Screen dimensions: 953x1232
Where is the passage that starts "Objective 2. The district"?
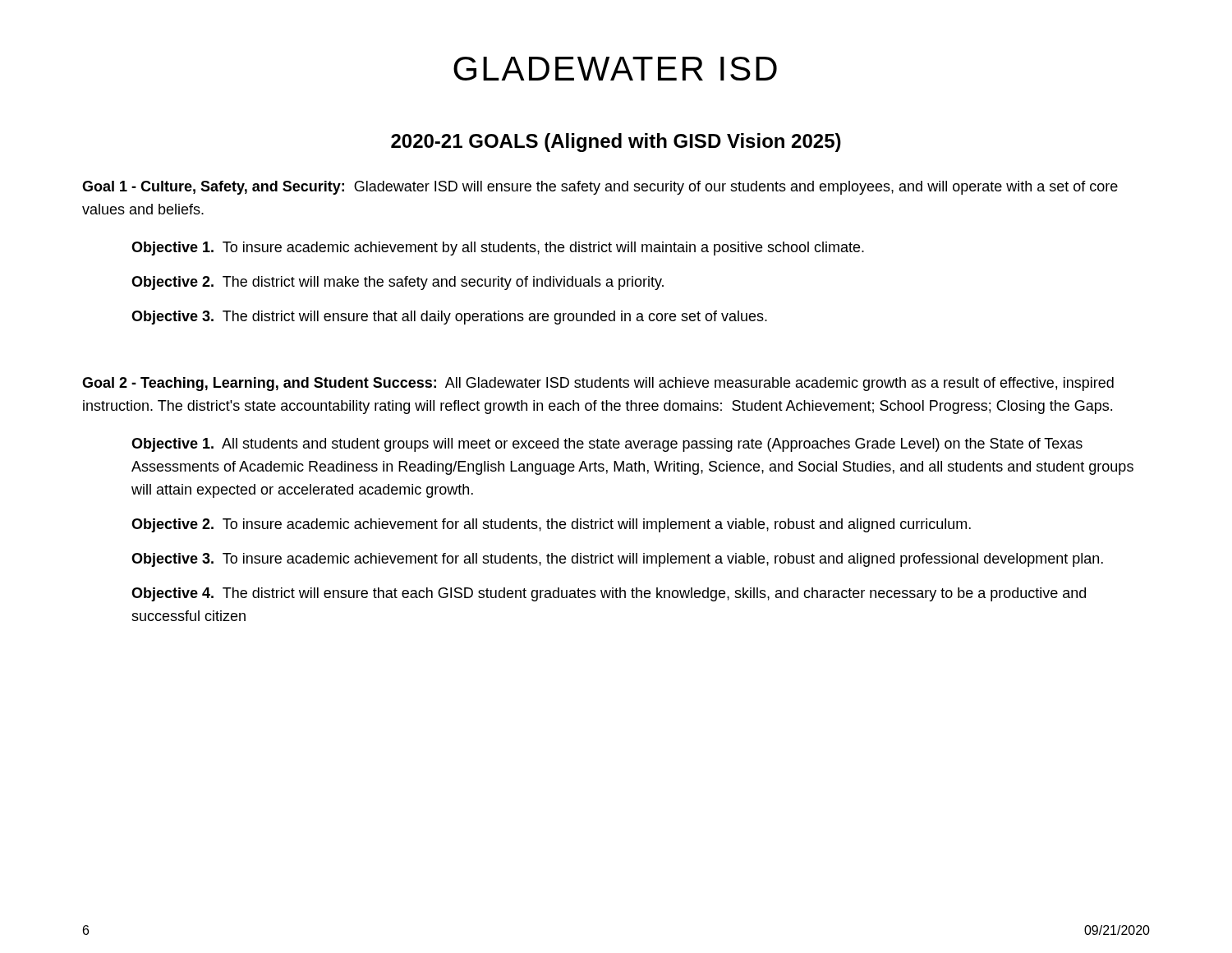pos(398,282)
